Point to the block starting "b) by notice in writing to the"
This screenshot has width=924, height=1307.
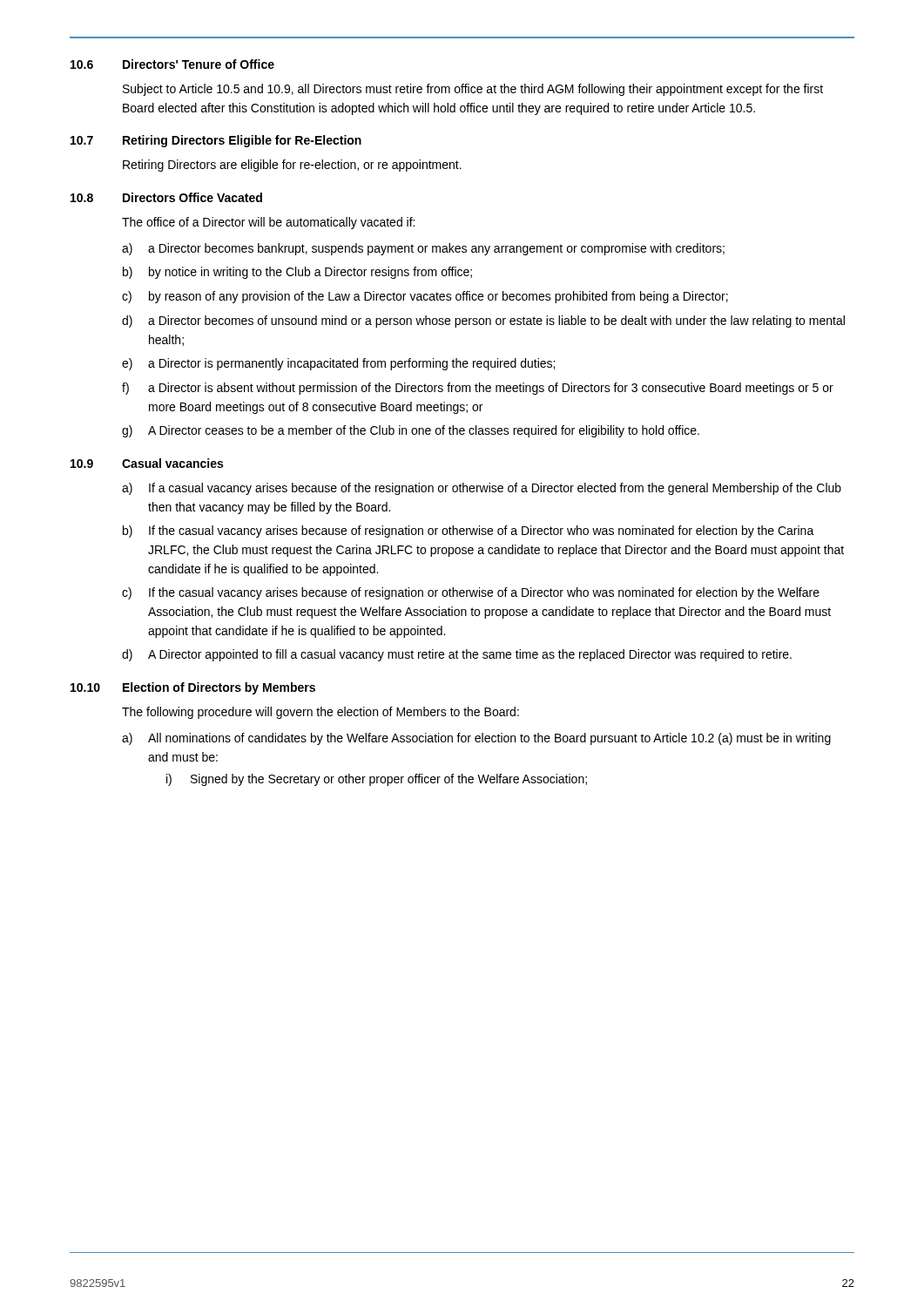297,273
